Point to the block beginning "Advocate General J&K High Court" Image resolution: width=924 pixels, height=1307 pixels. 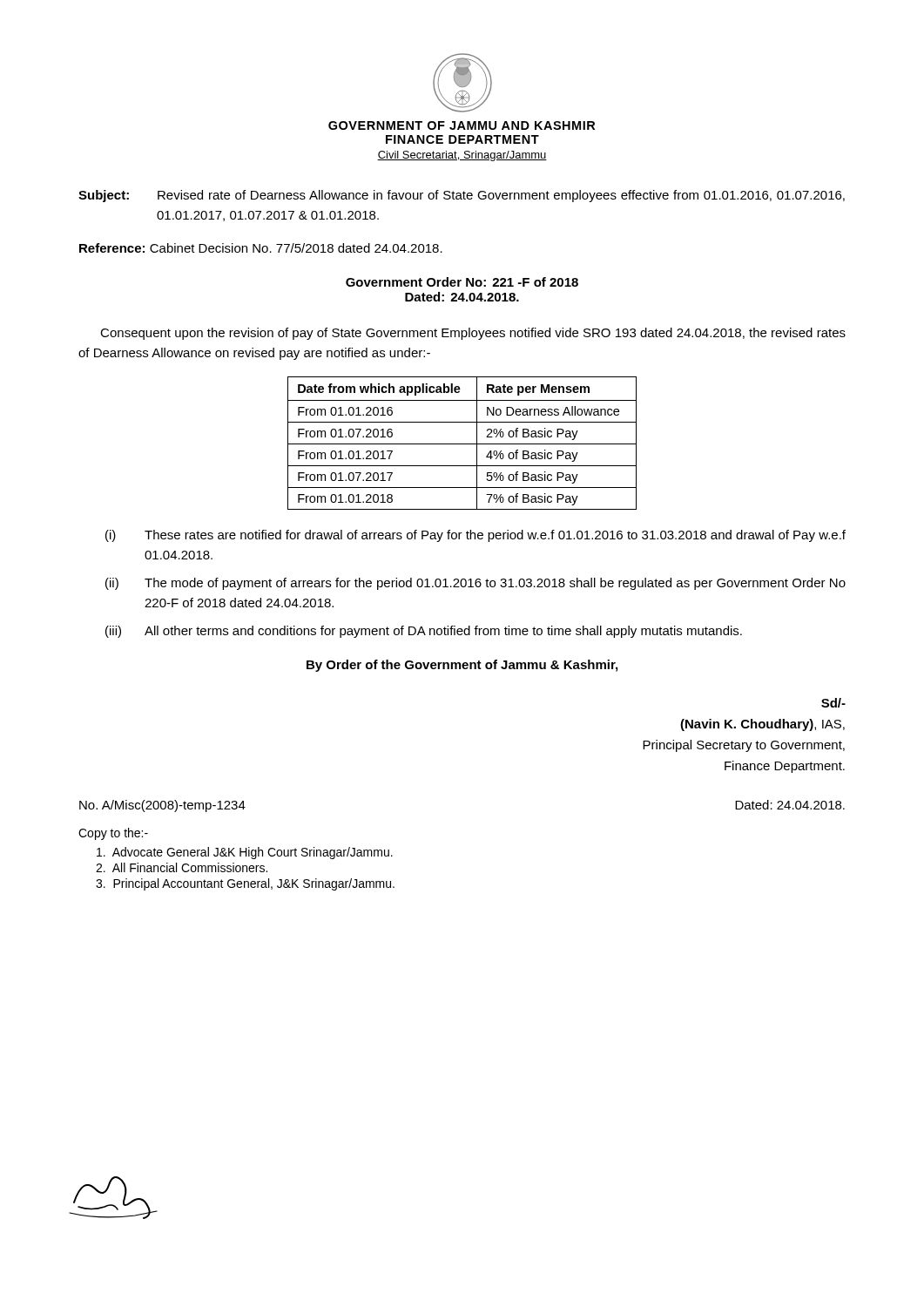pyautogui.click(x=245, y=852)
